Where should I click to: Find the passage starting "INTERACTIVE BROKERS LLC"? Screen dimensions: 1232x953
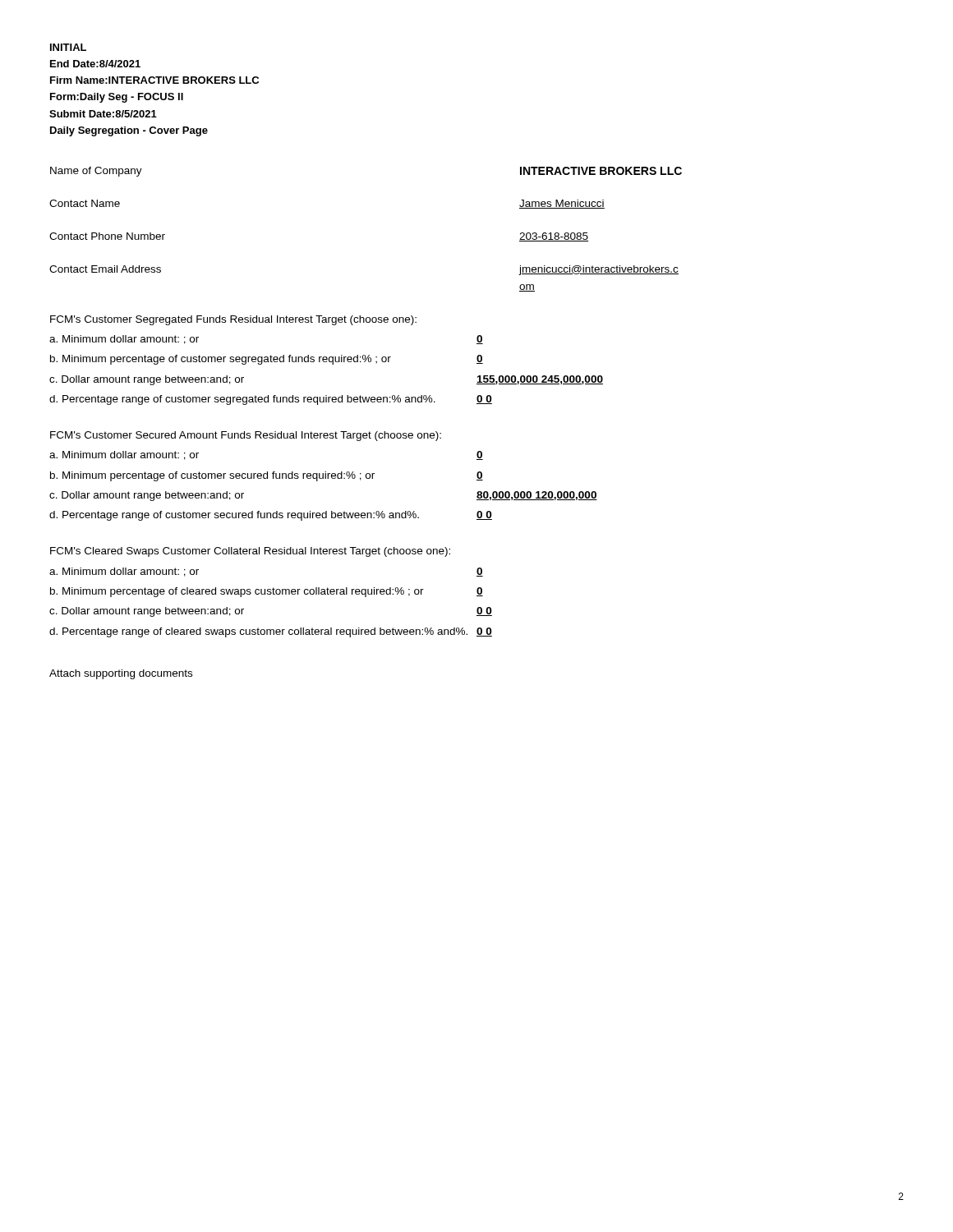click(601, 171)
